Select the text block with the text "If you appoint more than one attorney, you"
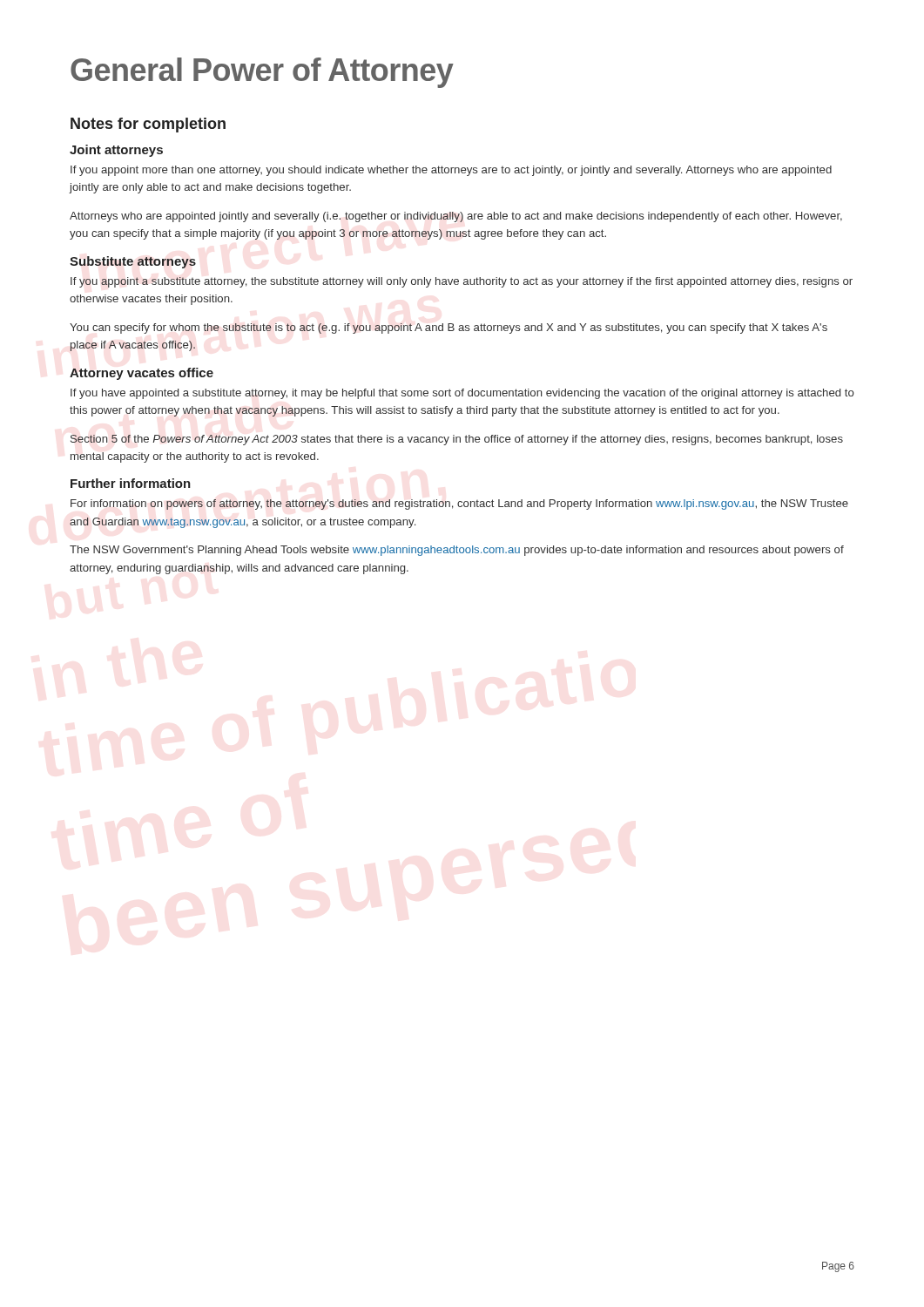This screenshot has width=924, height=1307. coord(451,178)
